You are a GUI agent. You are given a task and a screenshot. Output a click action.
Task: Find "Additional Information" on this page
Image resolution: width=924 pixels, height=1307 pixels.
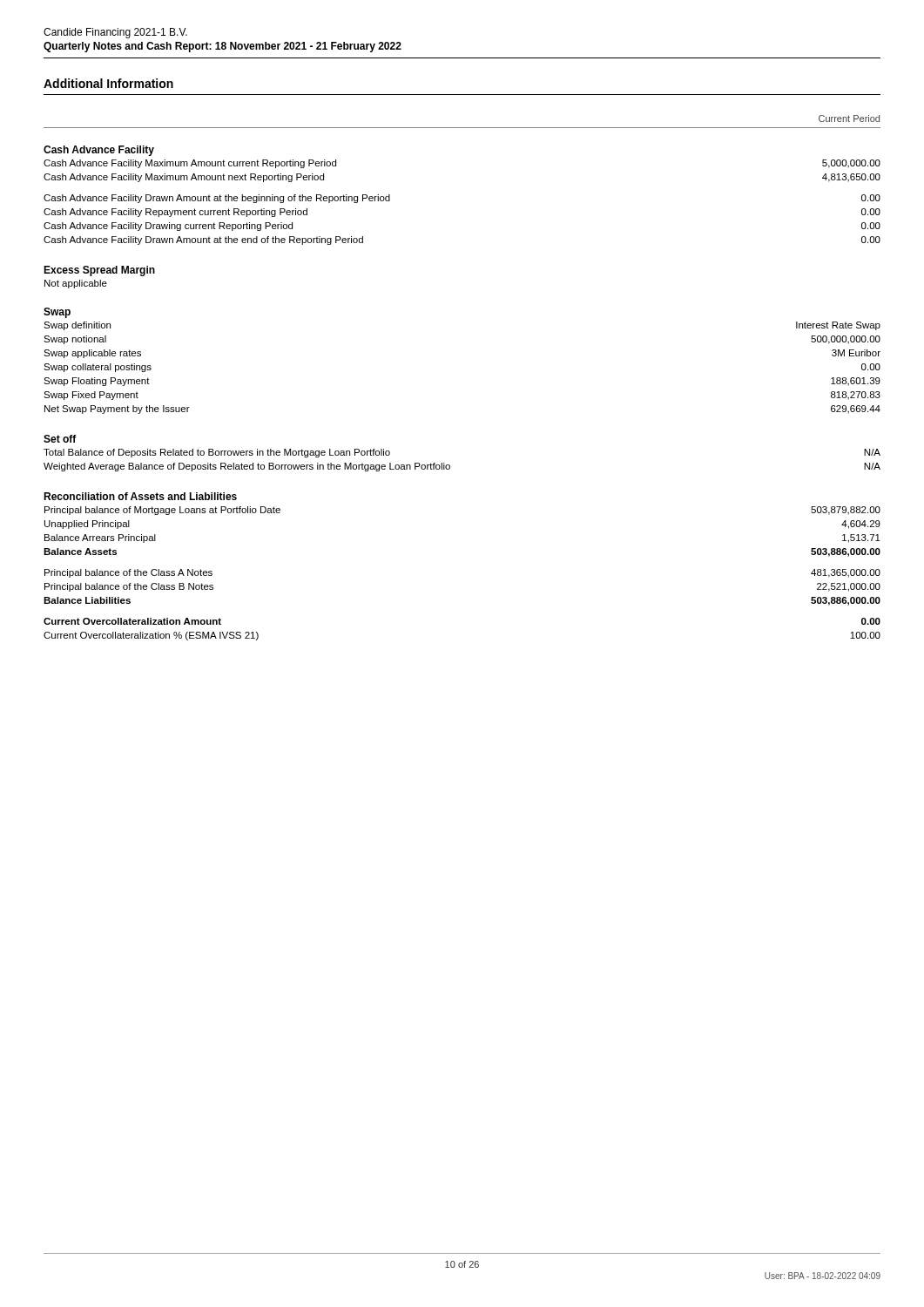click(462, 86)
